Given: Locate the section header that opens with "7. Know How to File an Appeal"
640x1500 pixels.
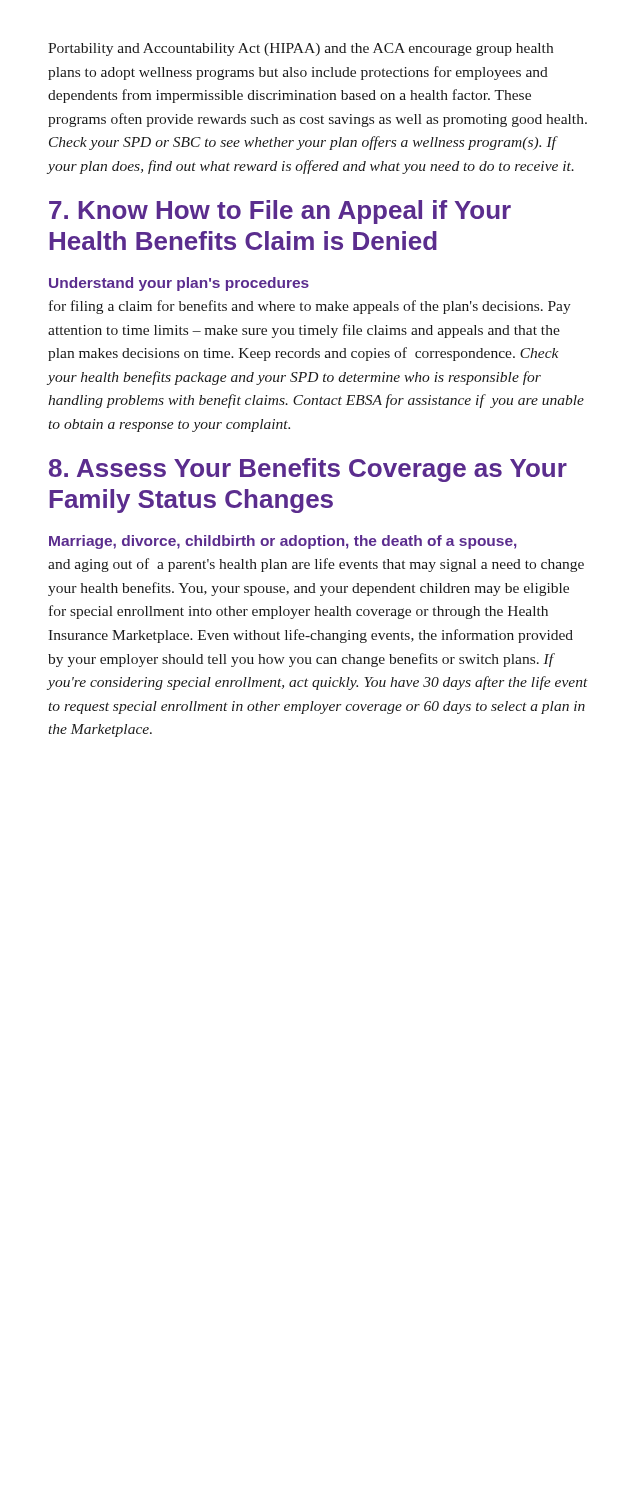Looking at the screenshot, I should point(280,226).
